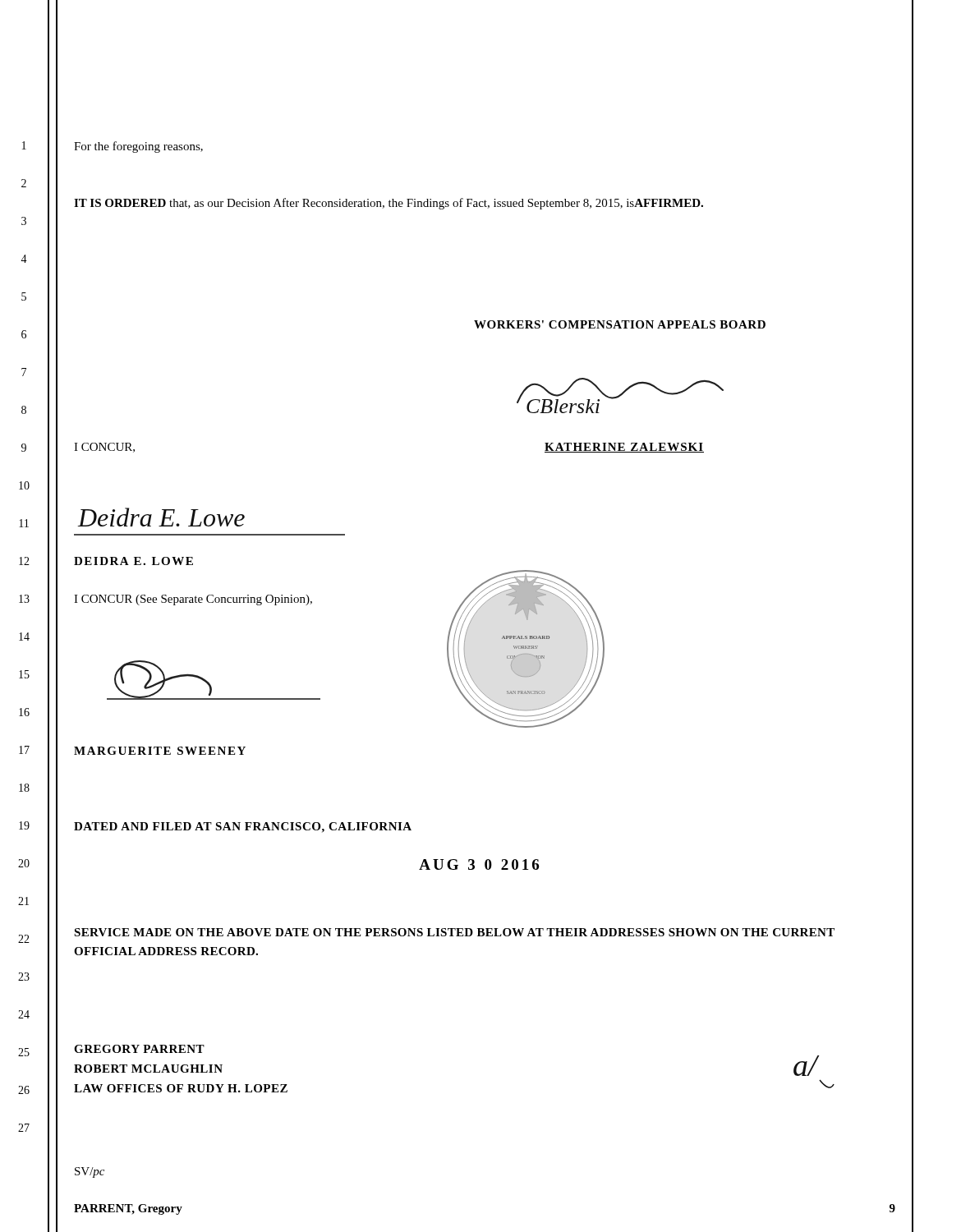Find "MARGUERITE SWEENEY" on this page
The width and height of the screenshot is (961, 1232).
click(160, 750)
